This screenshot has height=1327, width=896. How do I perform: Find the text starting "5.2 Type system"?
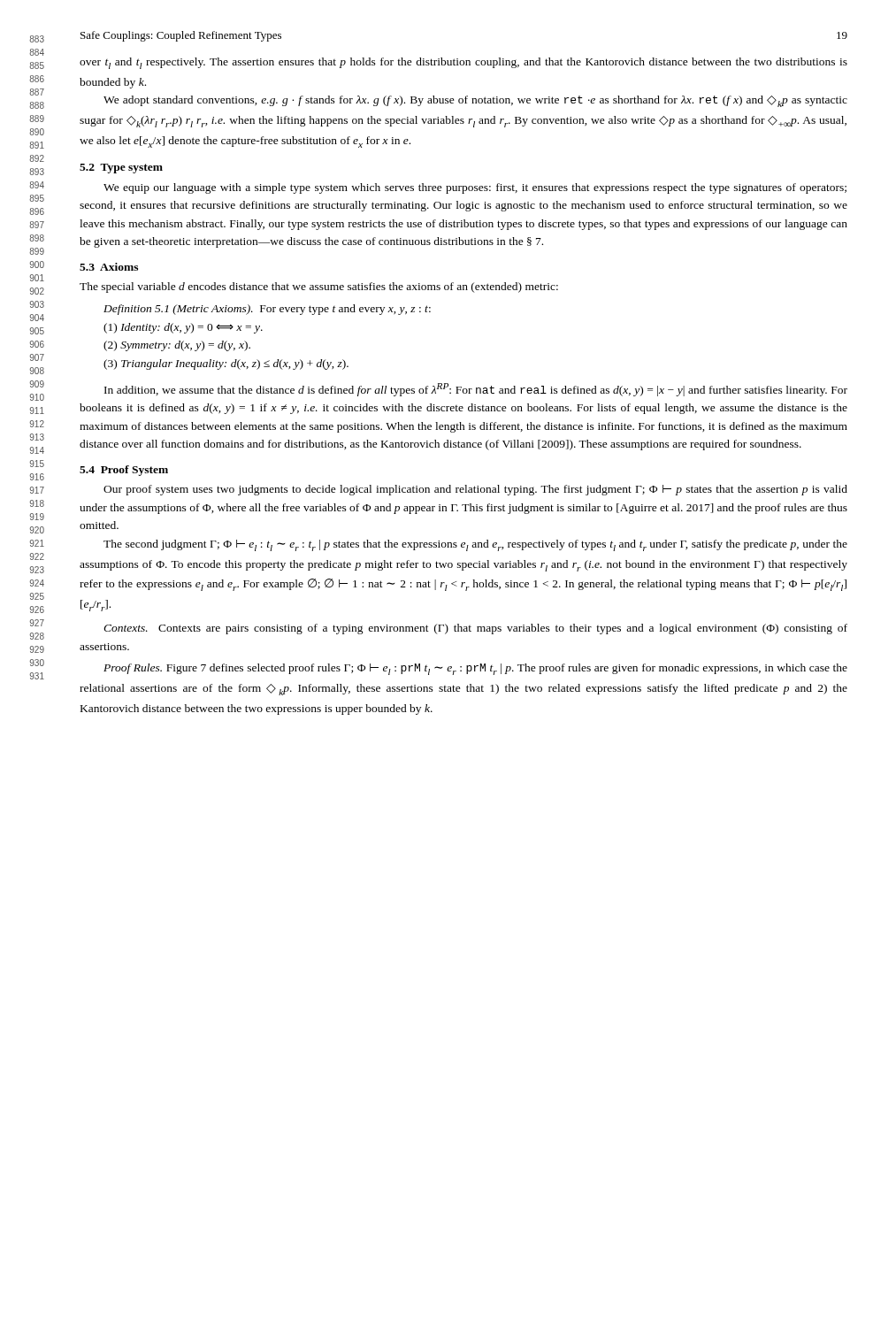click(x=121, y=167)
